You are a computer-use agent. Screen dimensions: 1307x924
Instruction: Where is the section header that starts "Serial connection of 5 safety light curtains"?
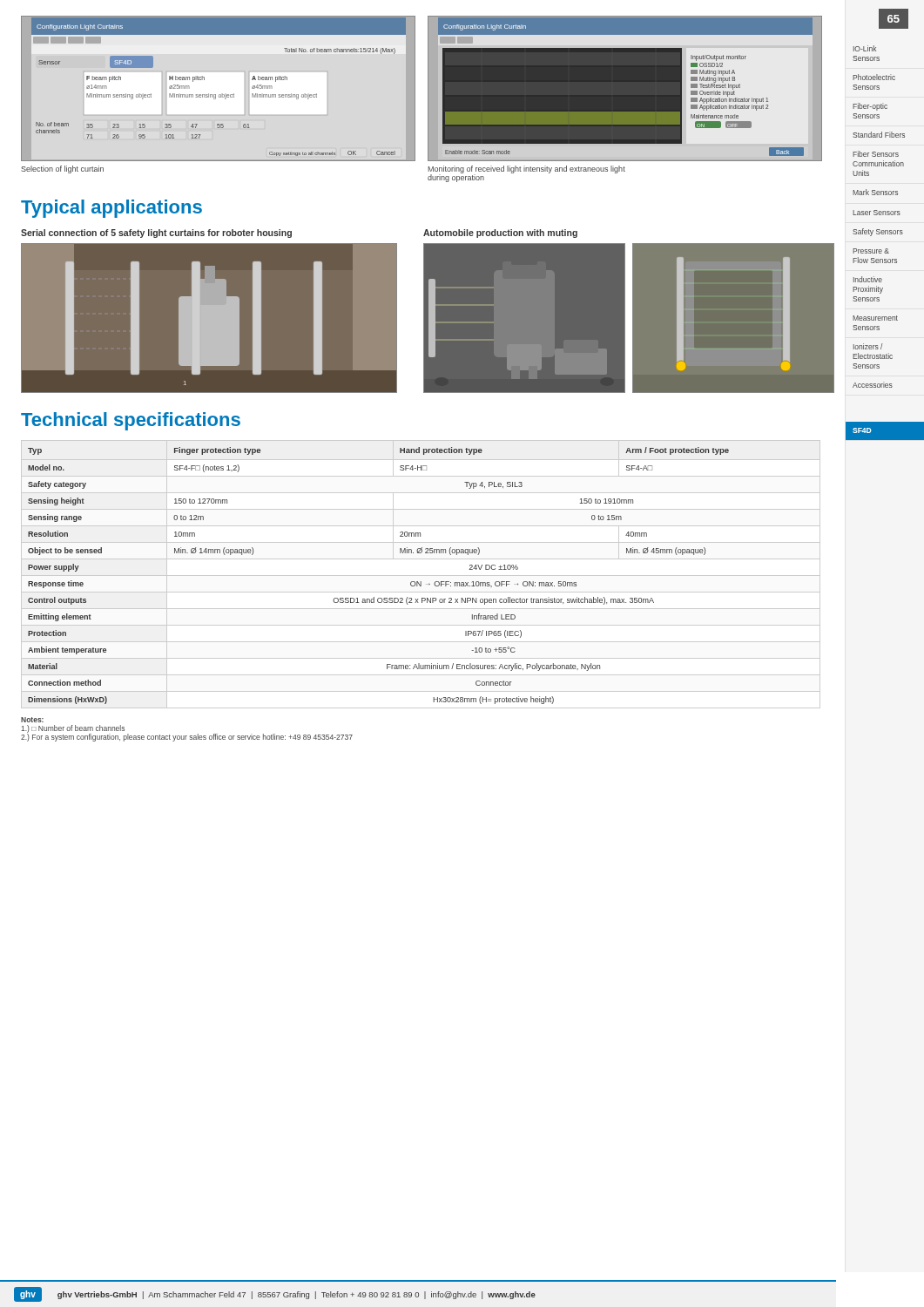click(x=157, y=233)
